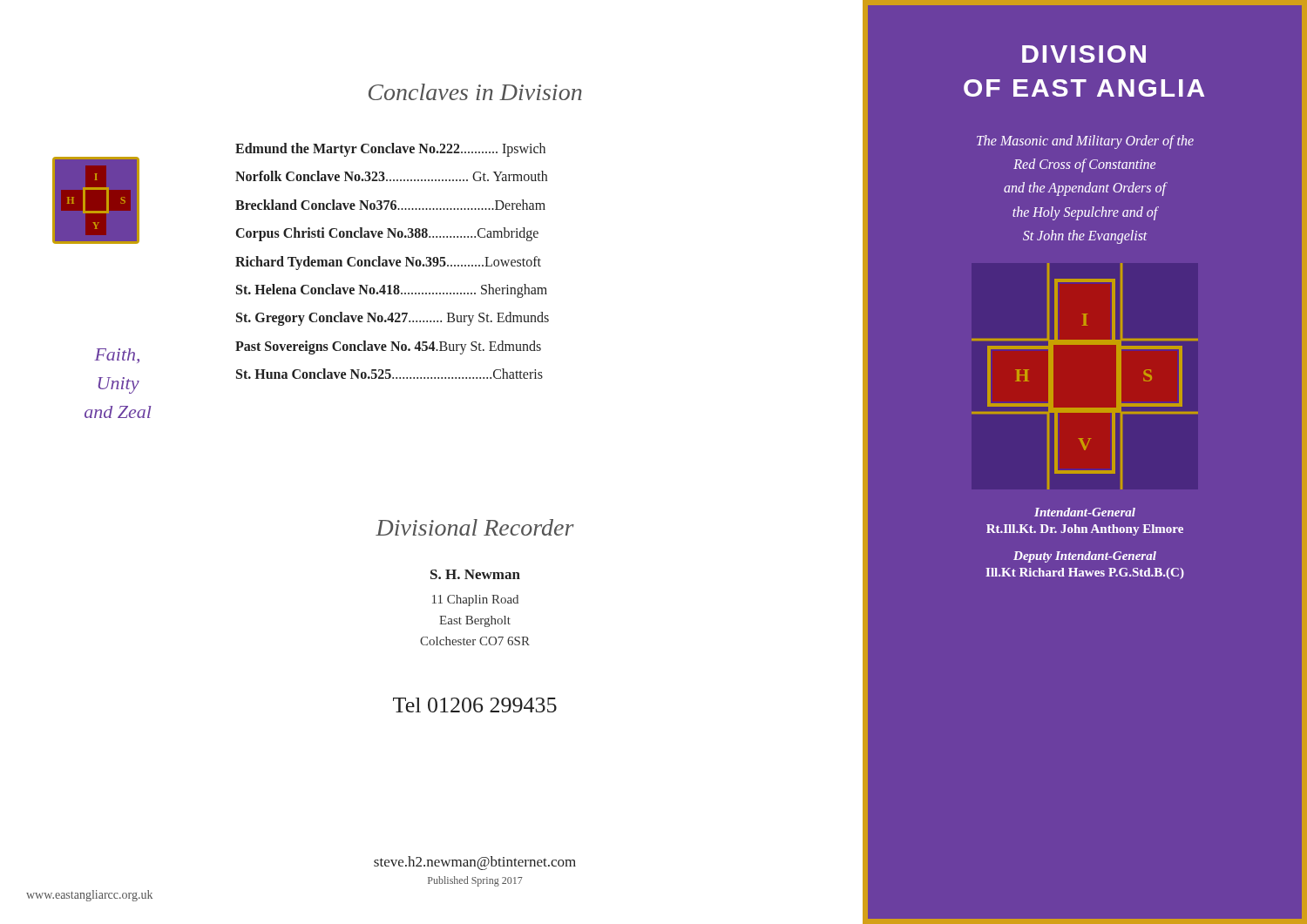
Task: Find "Conclaves in Division" on this page
Action: click(475, 92)
